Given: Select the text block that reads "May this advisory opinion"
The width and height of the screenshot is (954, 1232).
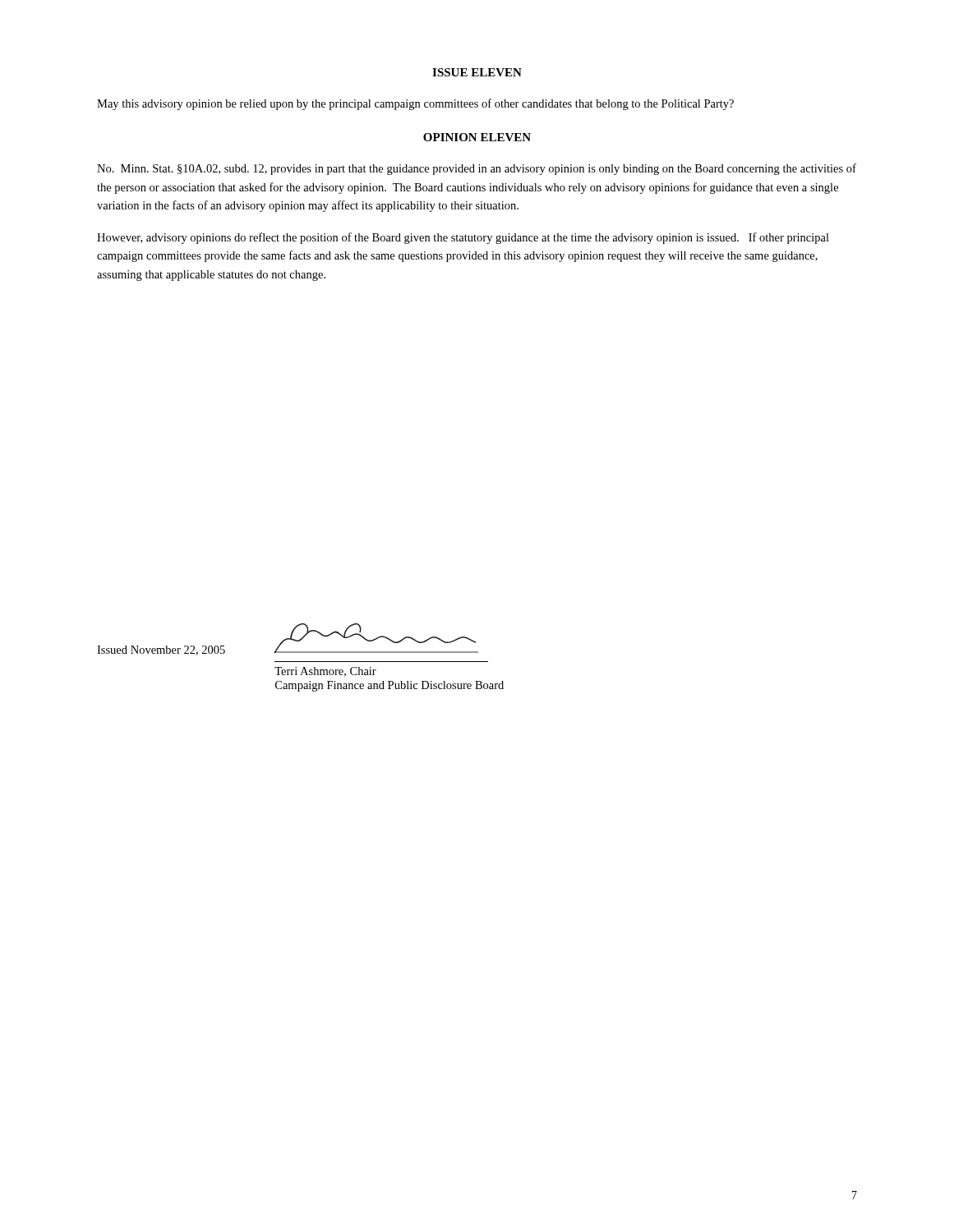Looking at the screenshot, I should click(x=416, y=103).
